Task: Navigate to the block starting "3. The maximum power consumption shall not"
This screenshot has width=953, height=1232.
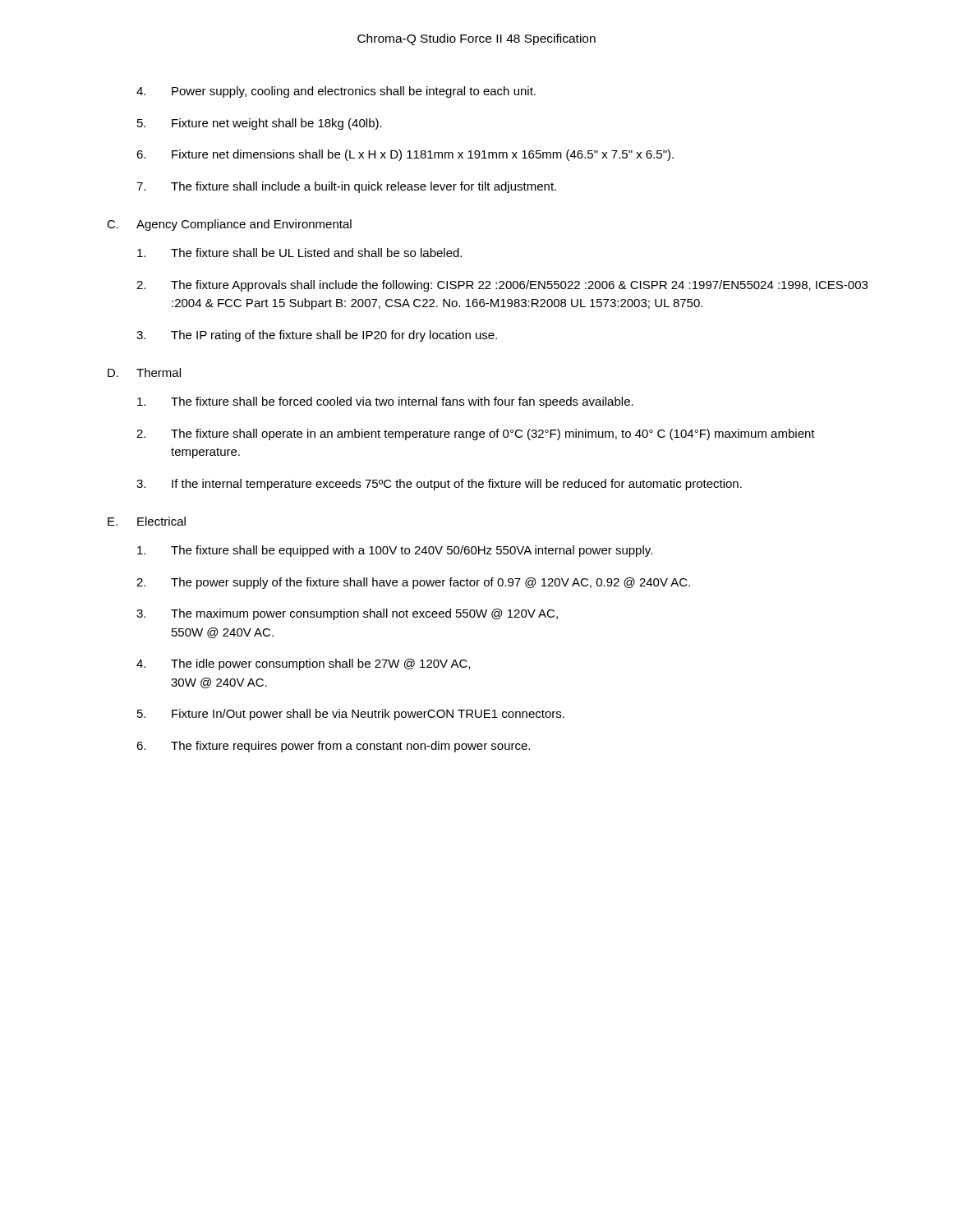Action: coord(504,623)
